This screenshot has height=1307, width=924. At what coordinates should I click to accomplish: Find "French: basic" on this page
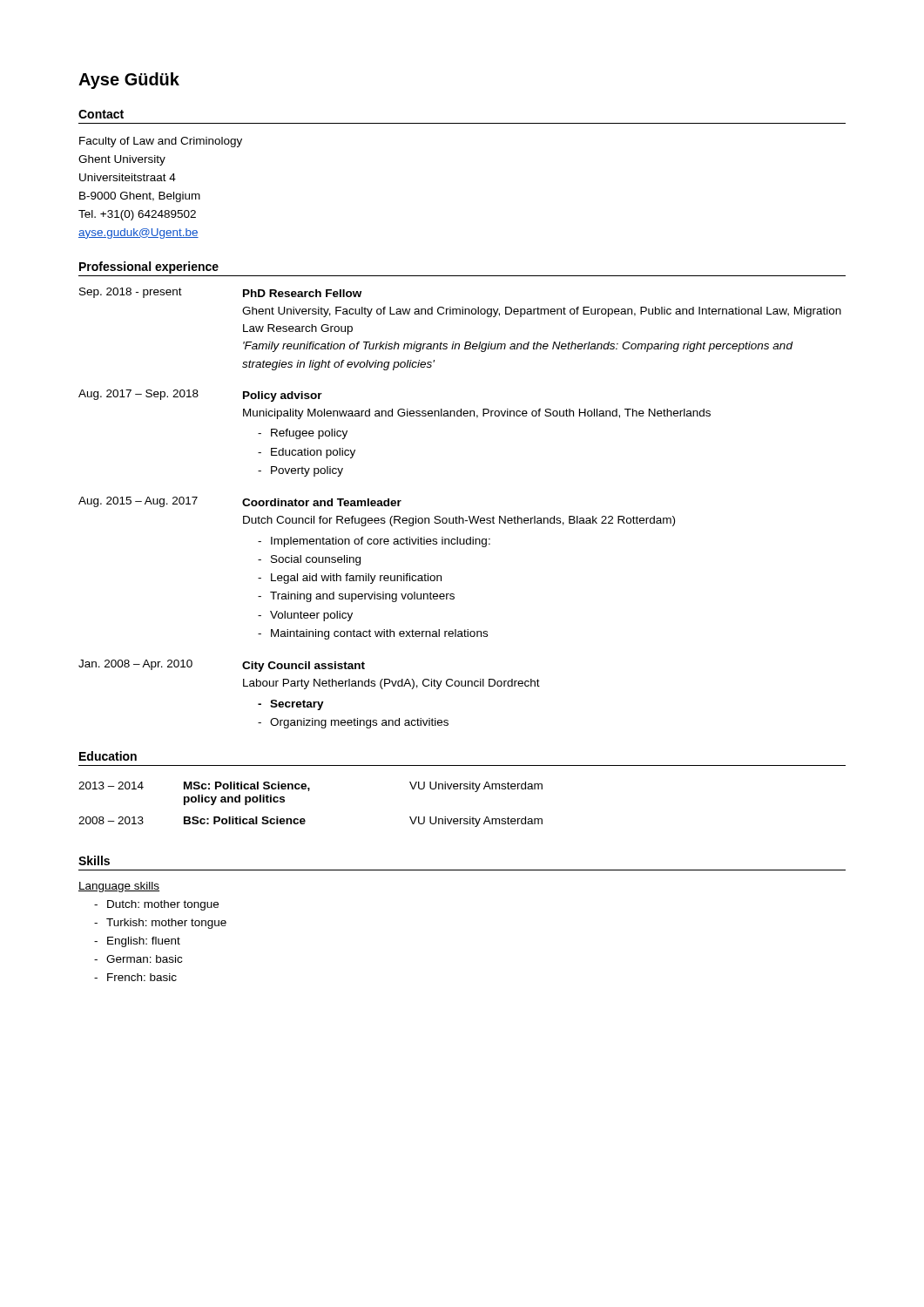tap(142, 977)
